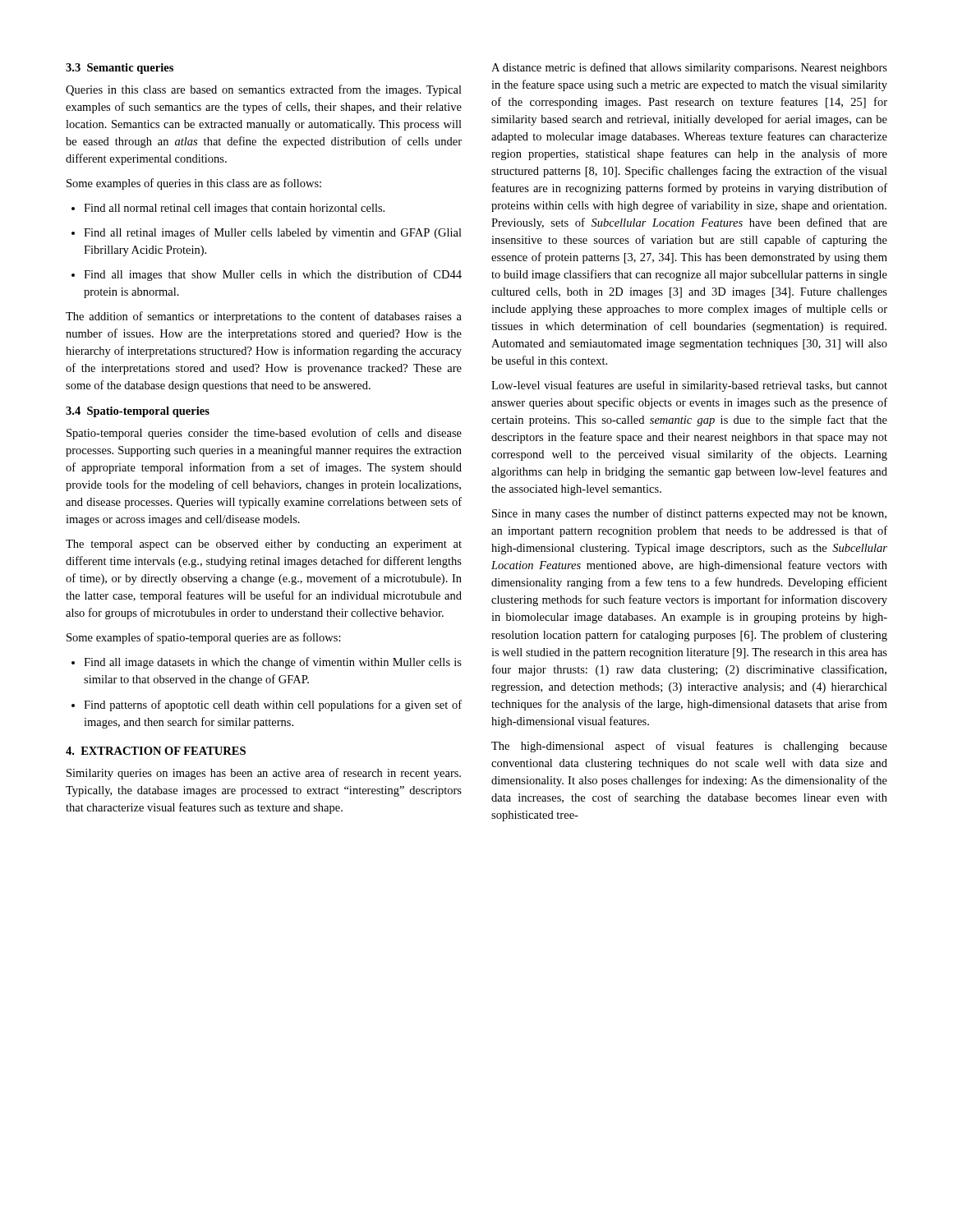Where is the passage that starts "Spatio-temporal queries consider"?
The width and height of the screenshot is (953, 1232).
coord(264,536)
